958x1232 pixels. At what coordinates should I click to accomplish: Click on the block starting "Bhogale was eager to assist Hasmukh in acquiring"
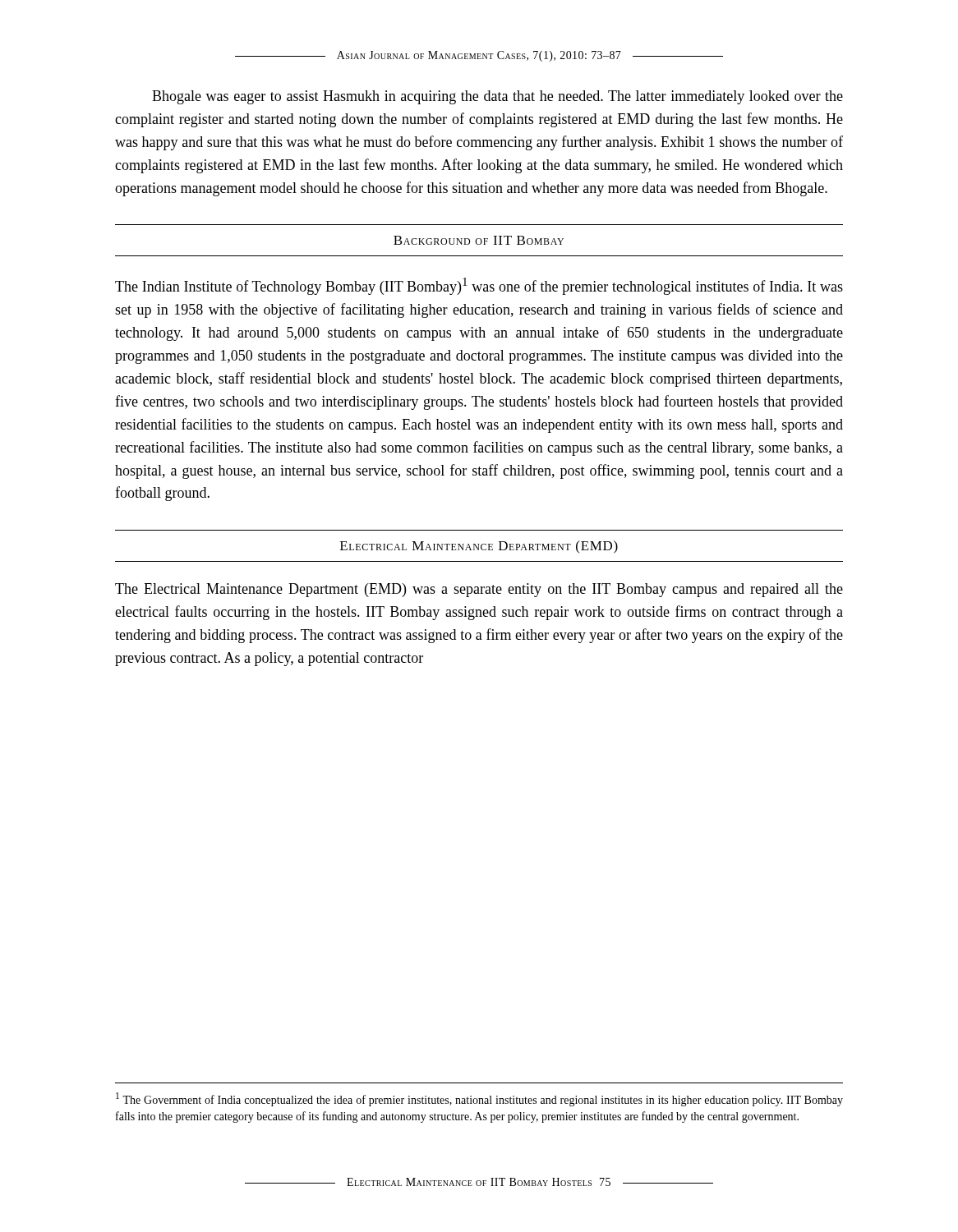point(479,142)
